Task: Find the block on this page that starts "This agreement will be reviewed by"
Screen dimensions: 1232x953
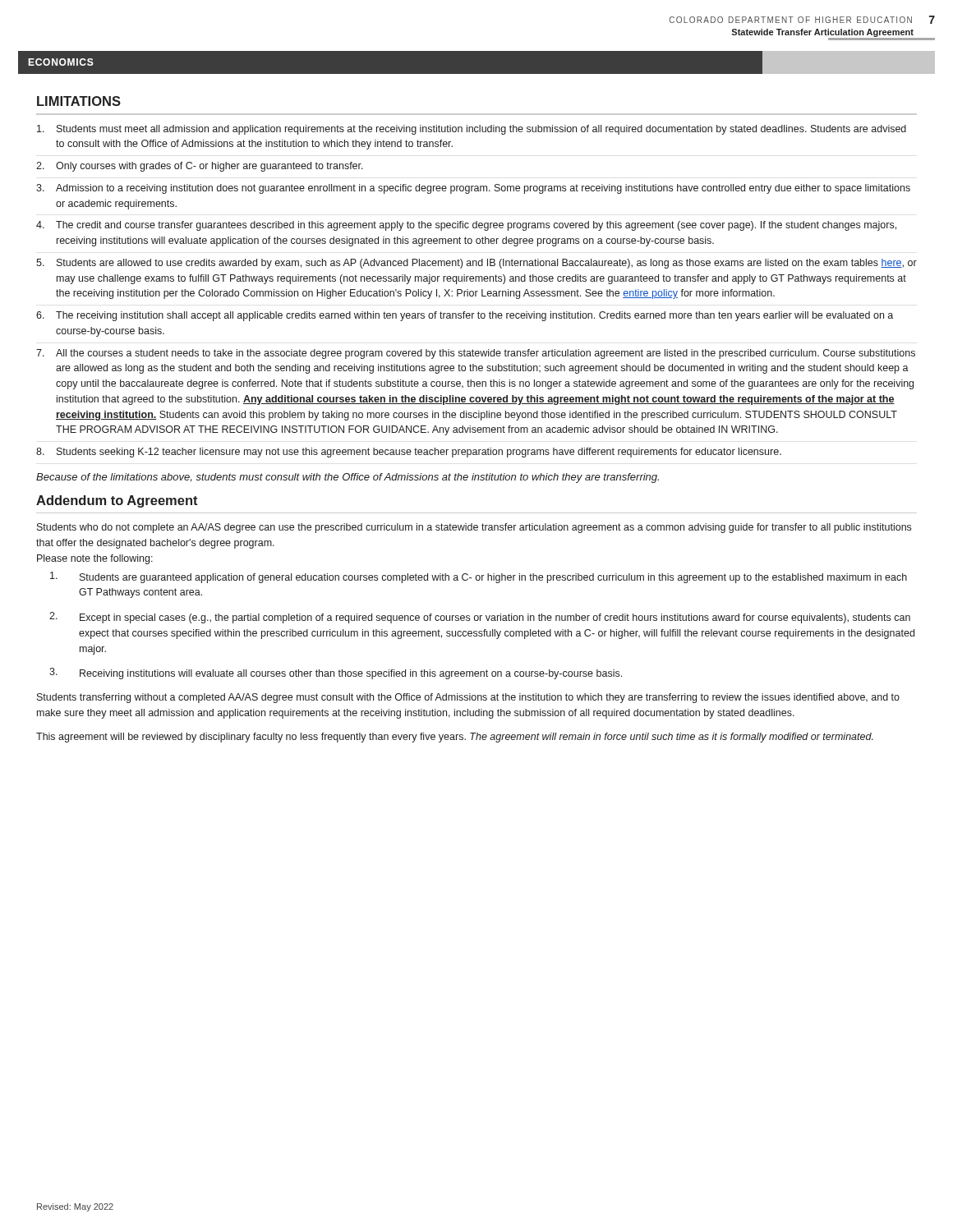Action: [455, 736]
